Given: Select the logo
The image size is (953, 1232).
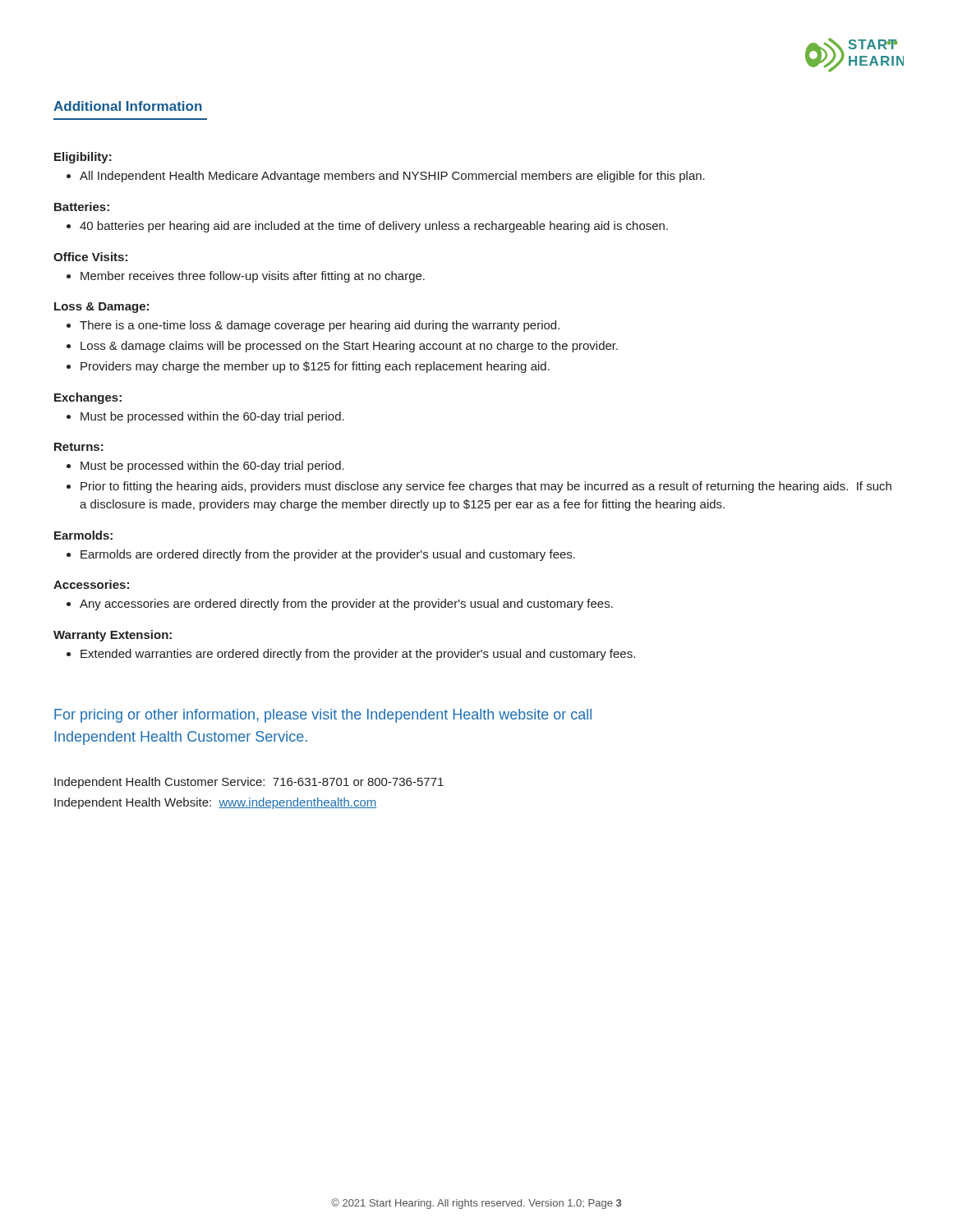Looking at the screenshot, I should (x=838, y=55).
